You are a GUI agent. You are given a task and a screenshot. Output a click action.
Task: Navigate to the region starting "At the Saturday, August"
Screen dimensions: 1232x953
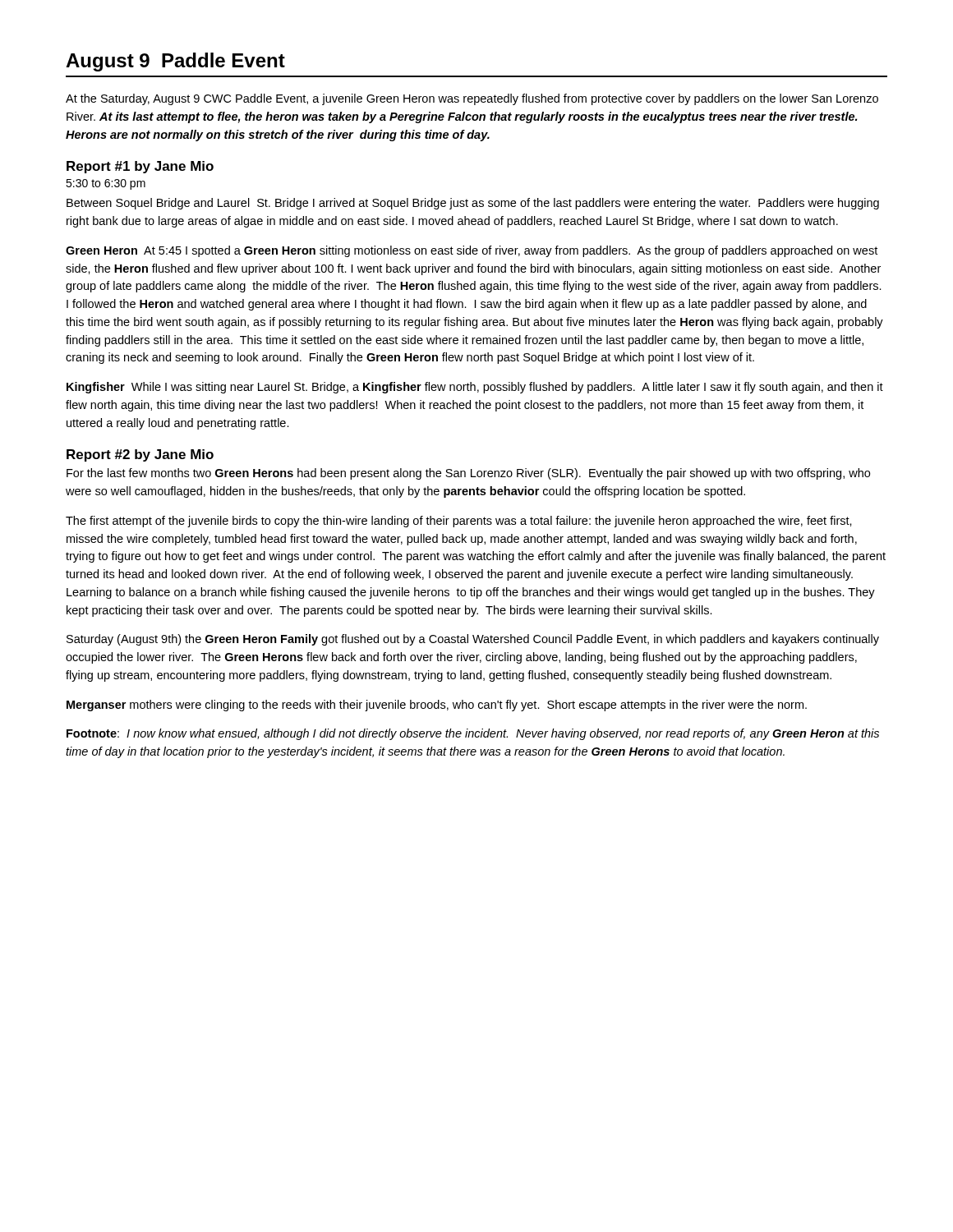click(472, 116)
